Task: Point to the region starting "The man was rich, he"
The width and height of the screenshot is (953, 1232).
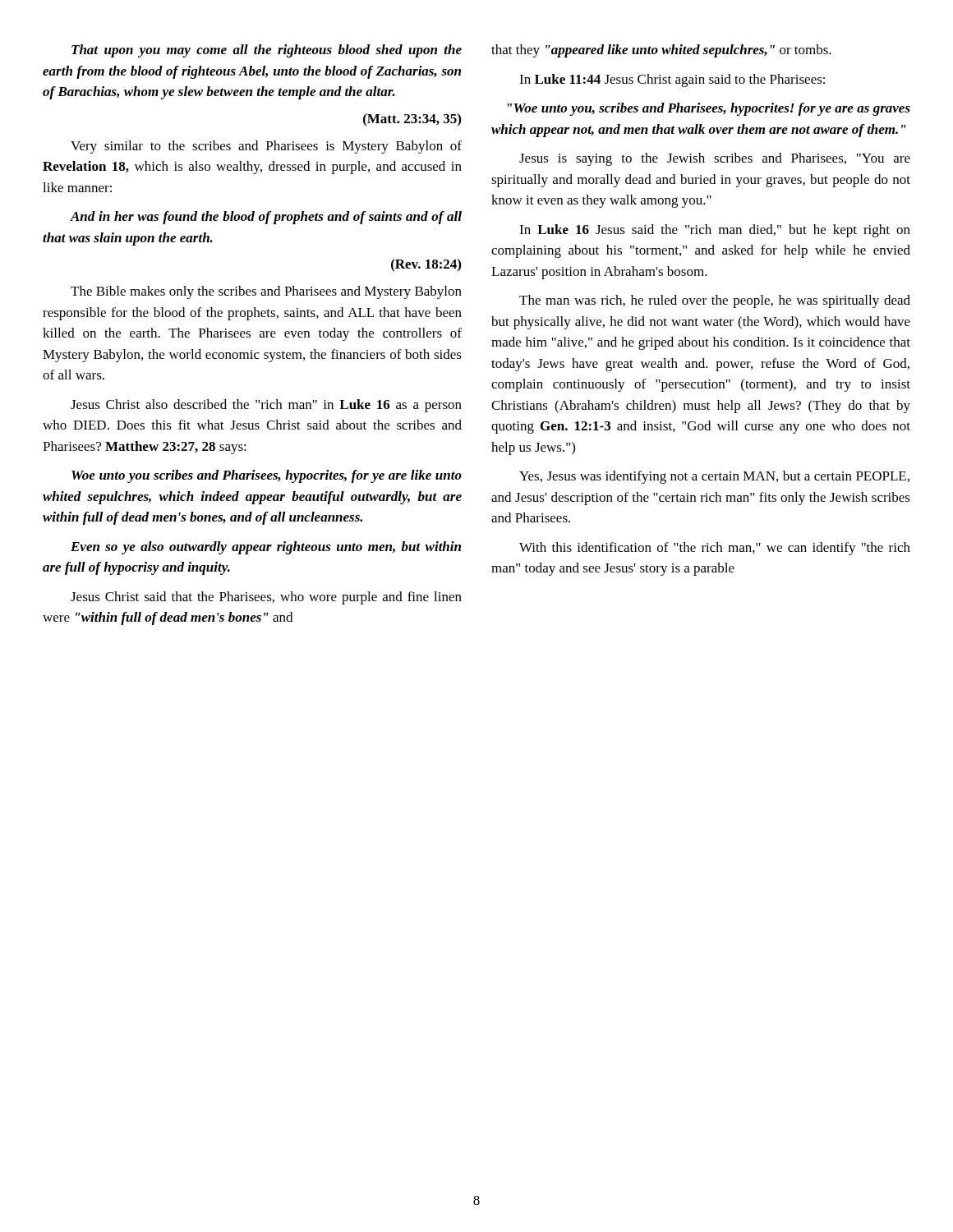Action: point(701,374)
